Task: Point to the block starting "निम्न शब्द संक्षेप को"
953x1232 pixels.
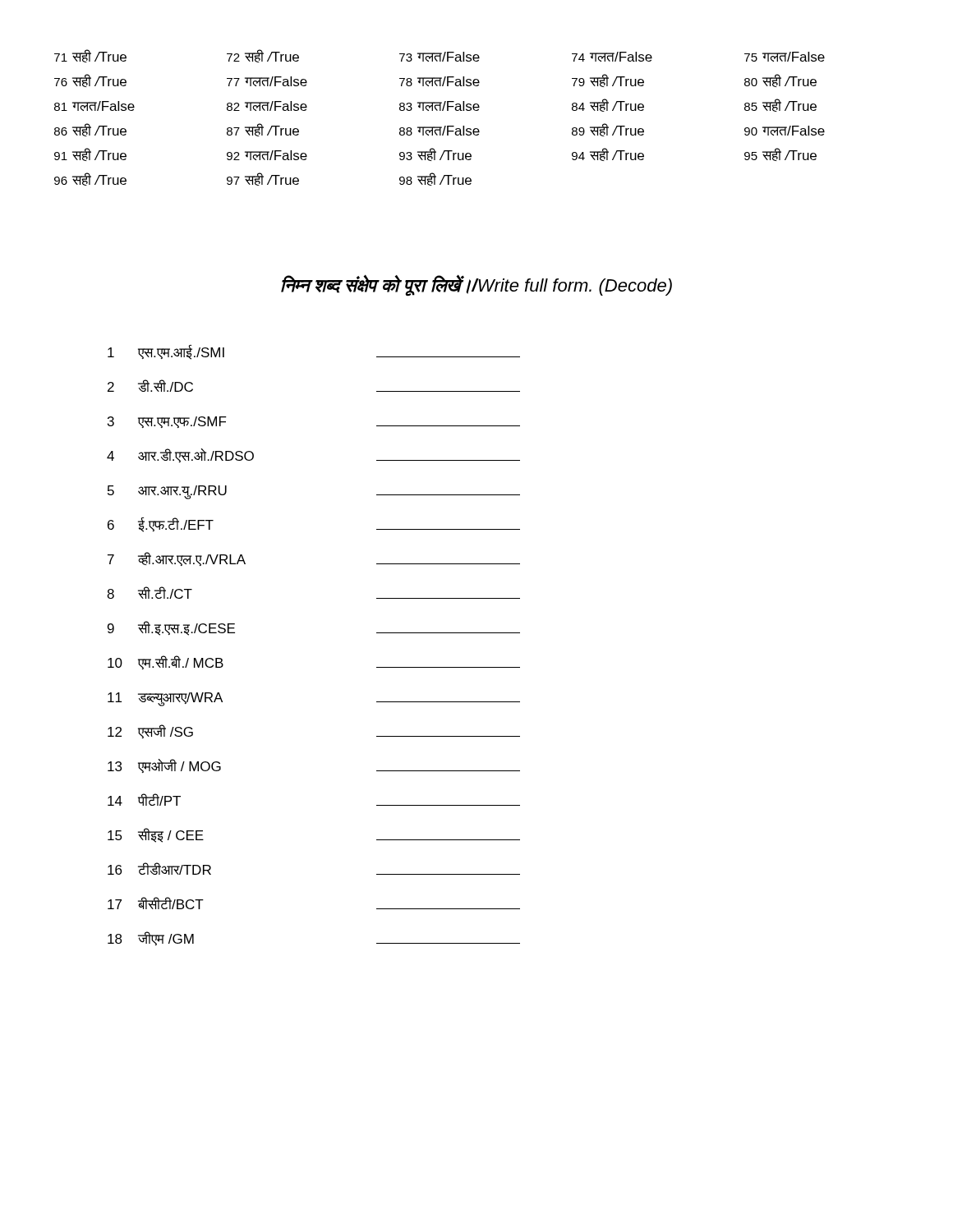Action: (x=476, y=285)
